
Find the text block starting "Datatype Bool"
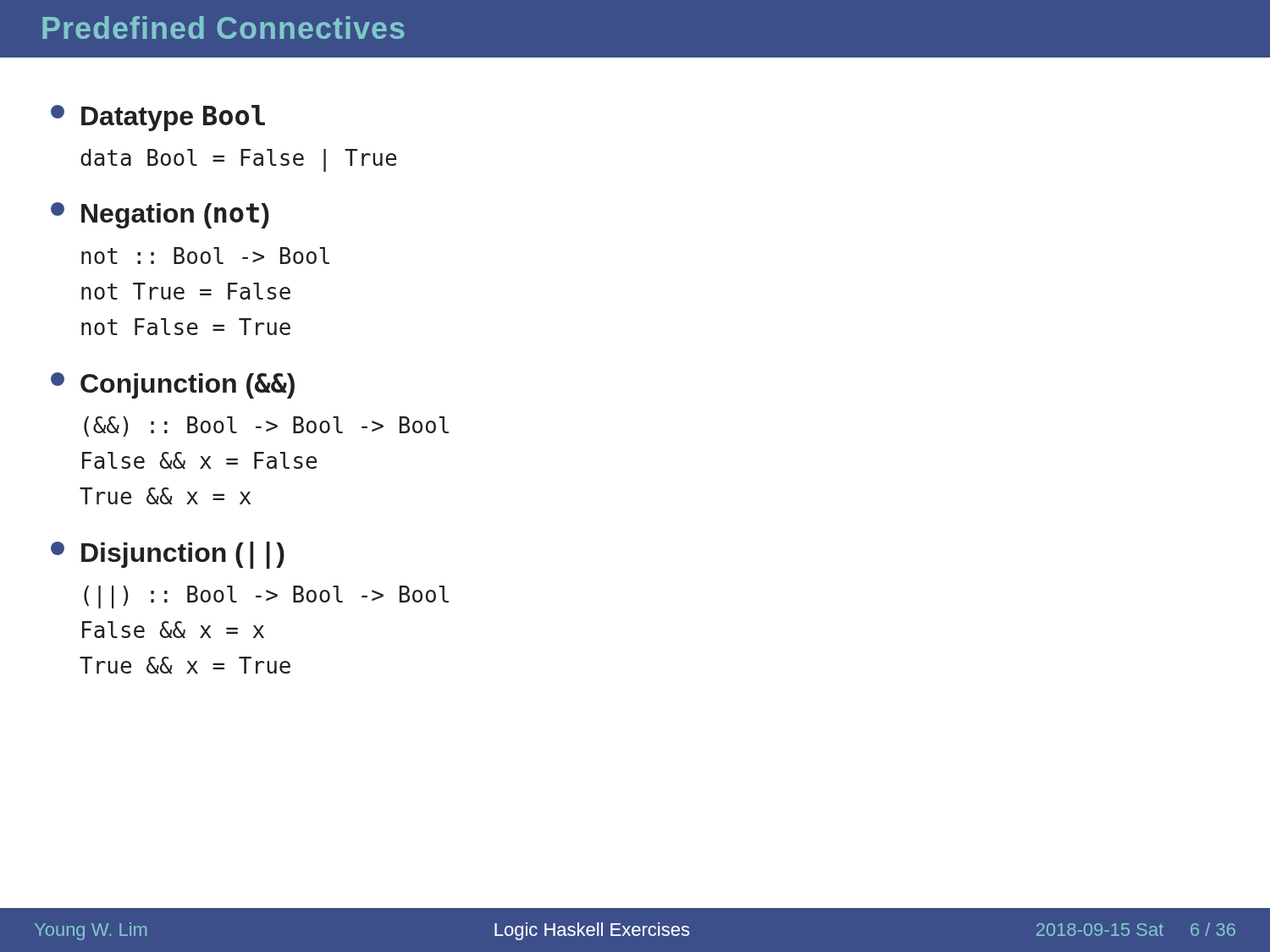pyautogui.click(x=159, y=116)
